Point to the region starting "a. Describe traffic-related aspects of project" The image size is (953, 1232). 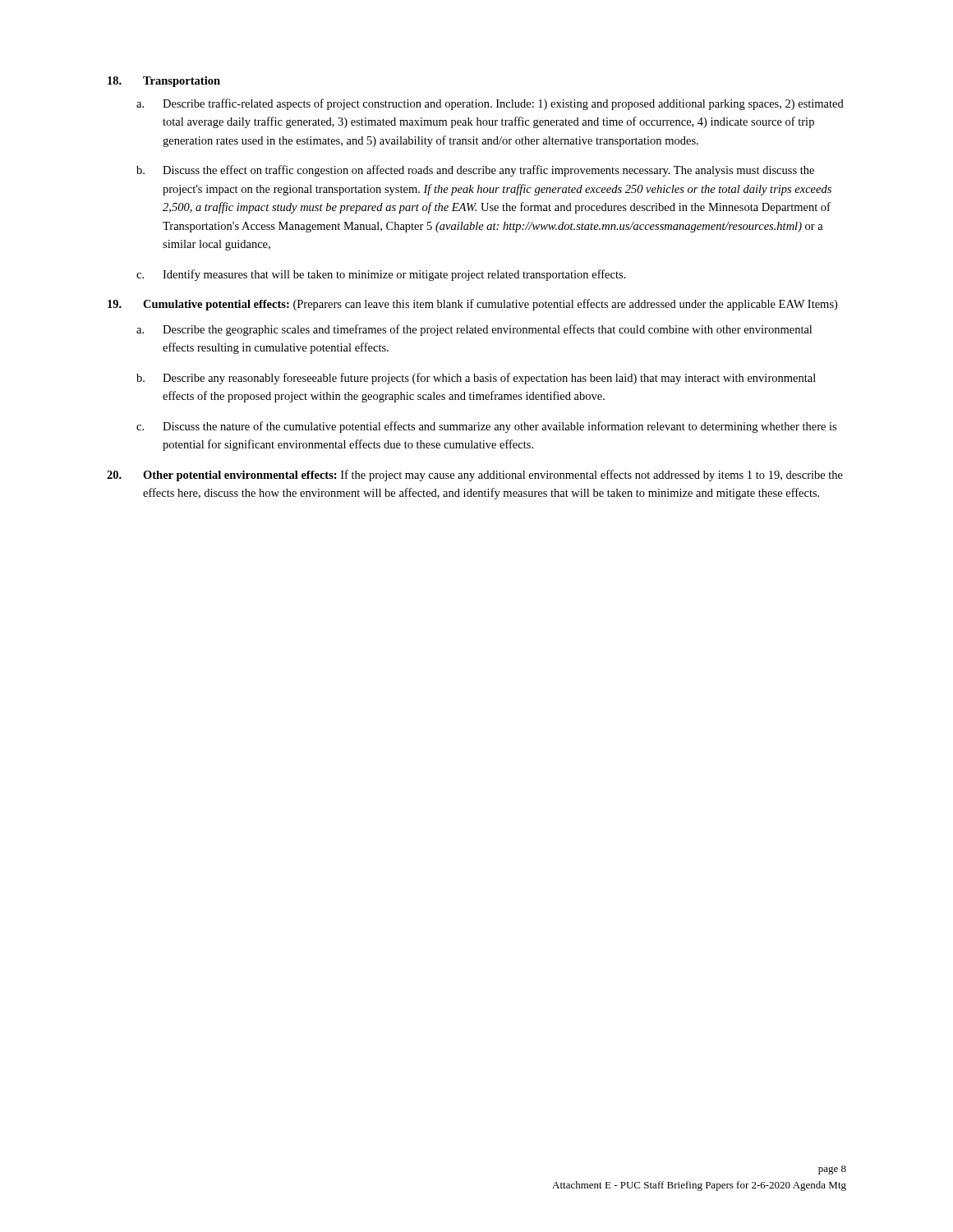click(491, 122)
